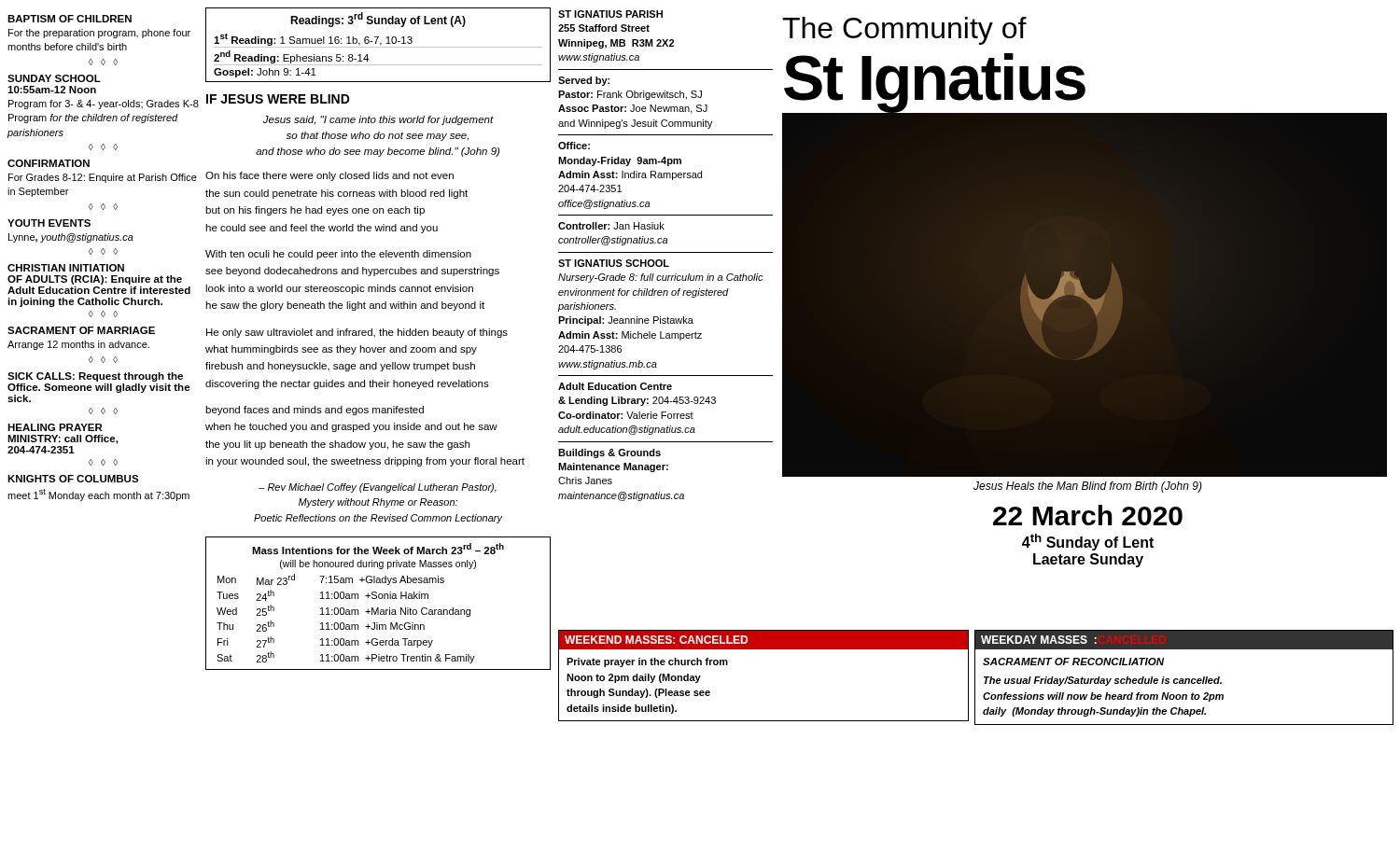Image resolution: width=1400 pixels, height=850 pixels.
Task: Find the text block with the text "For the preparation program, phone"
Action: pos(99,40)
